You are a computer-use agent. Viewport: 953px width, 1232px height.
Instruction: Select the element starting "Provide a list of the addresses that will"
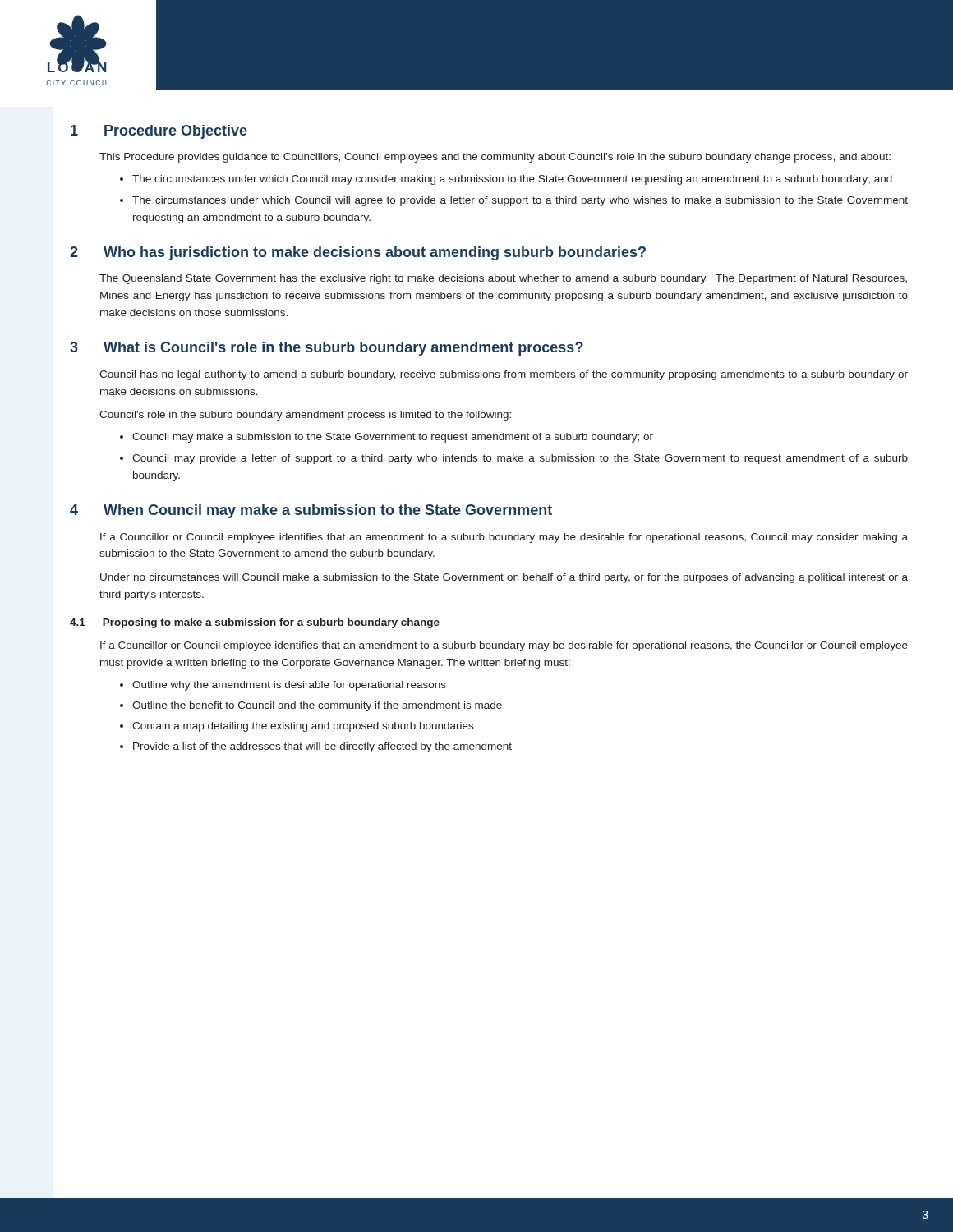[x=322, y=746]
